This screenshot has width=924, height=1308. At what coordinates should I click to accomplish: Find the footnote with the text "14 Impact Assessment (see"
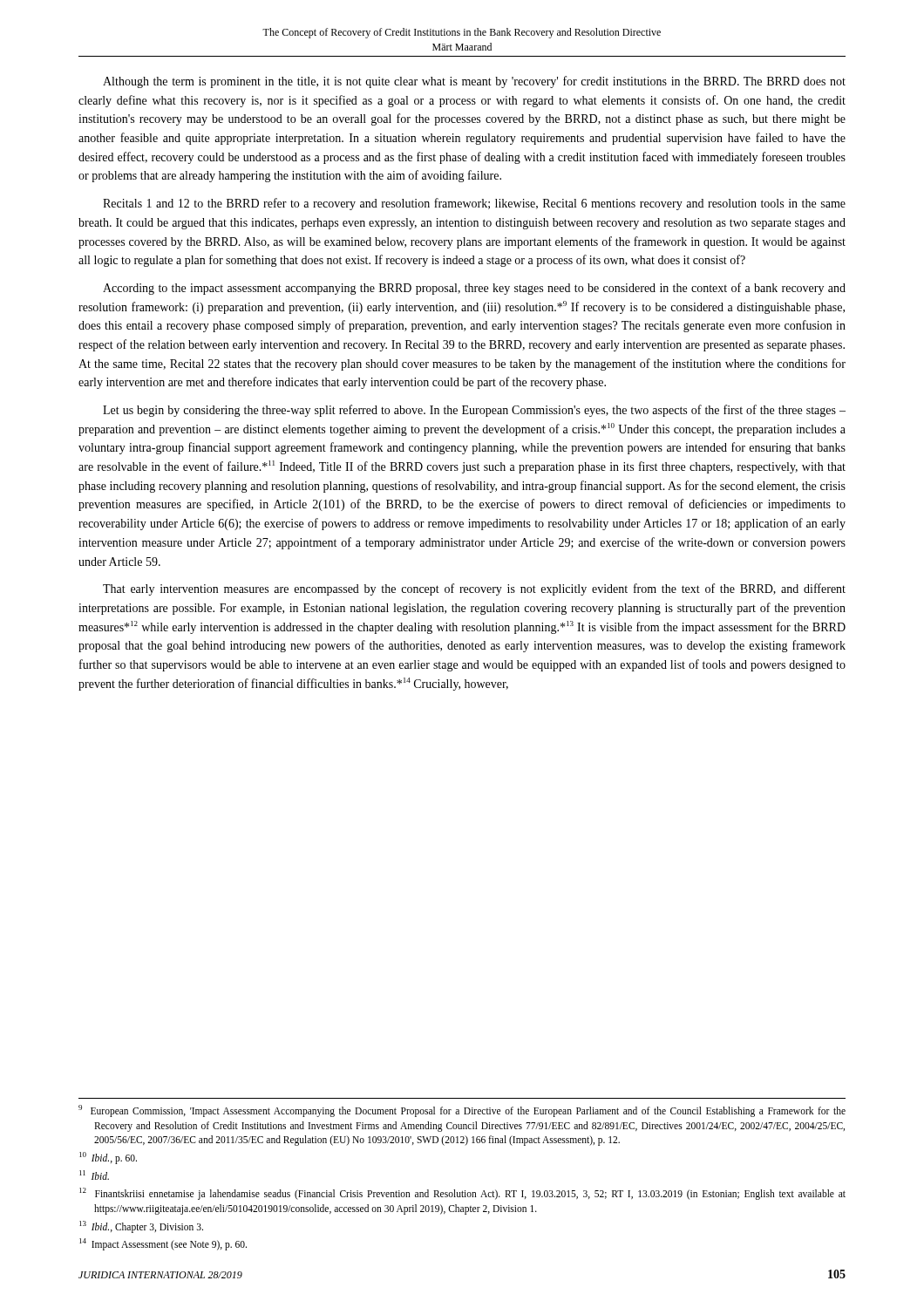pyautogui.click(x=163, y=1244)
